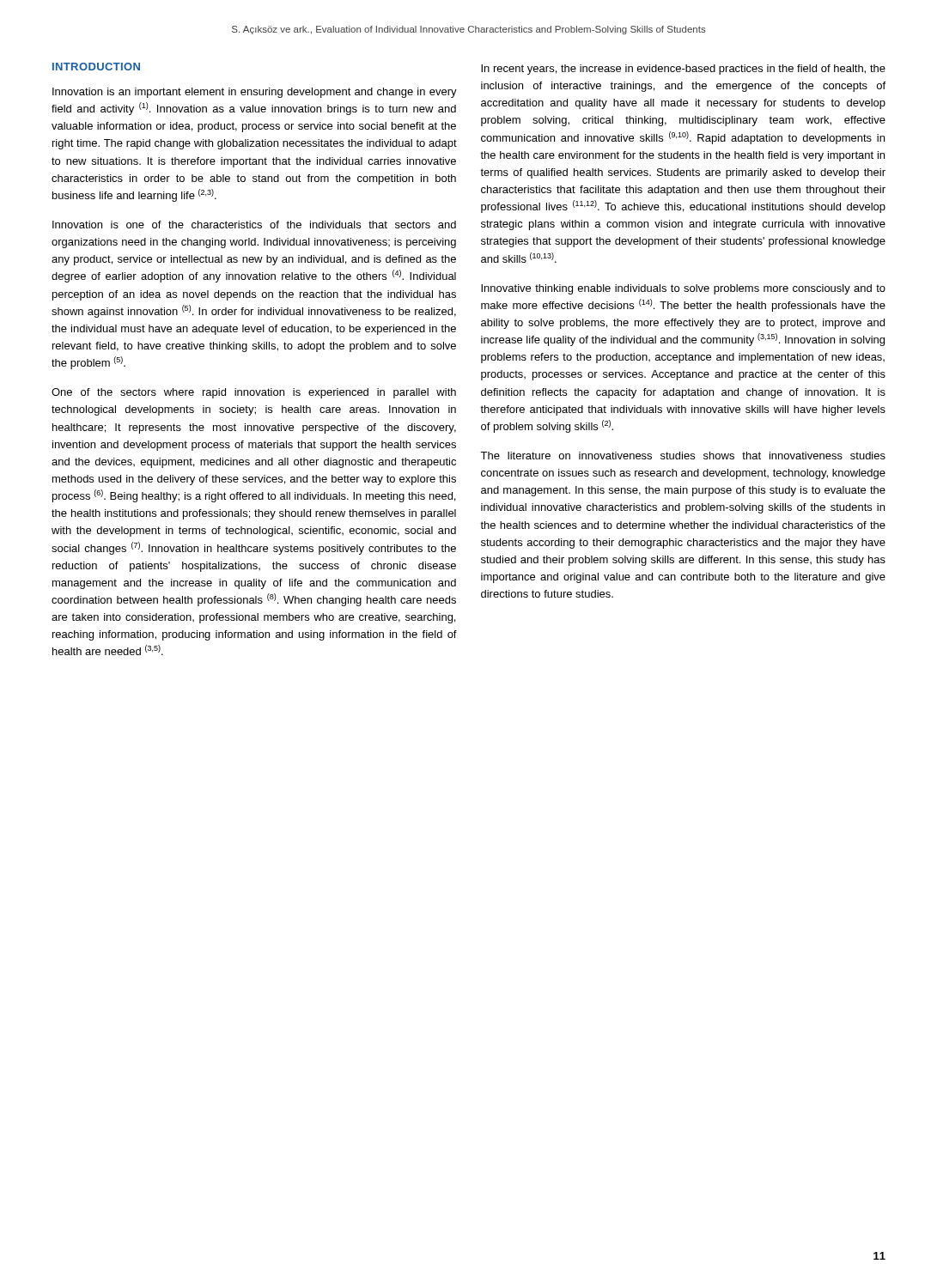Locate the block of text that opens with "In recent years, the increase in evidence-based practices"
The height and width of the screenshot is (1288, 937).
(x=683, y=163)
